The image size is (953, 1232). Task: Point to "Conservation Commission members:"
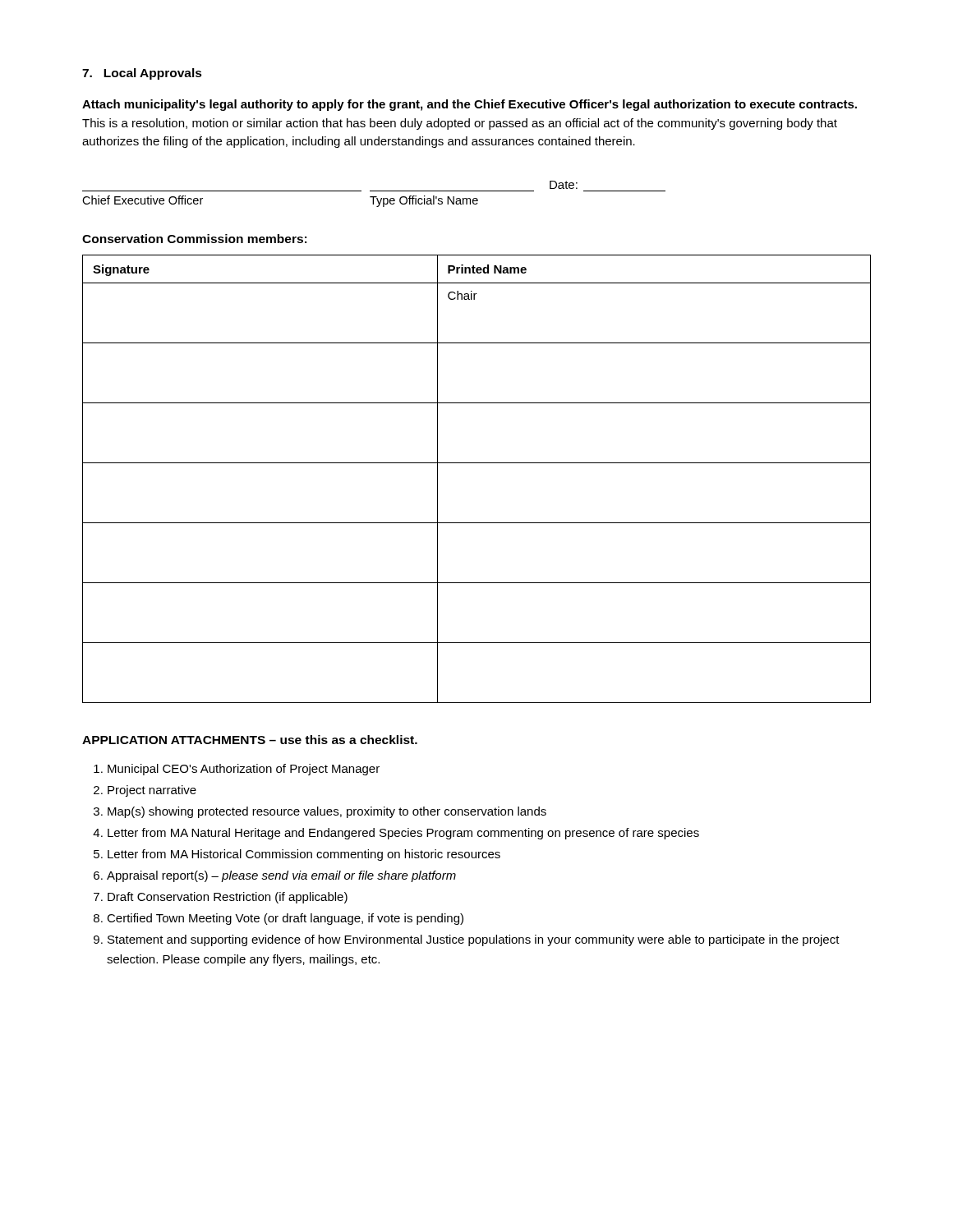click(x=195, y=238)
